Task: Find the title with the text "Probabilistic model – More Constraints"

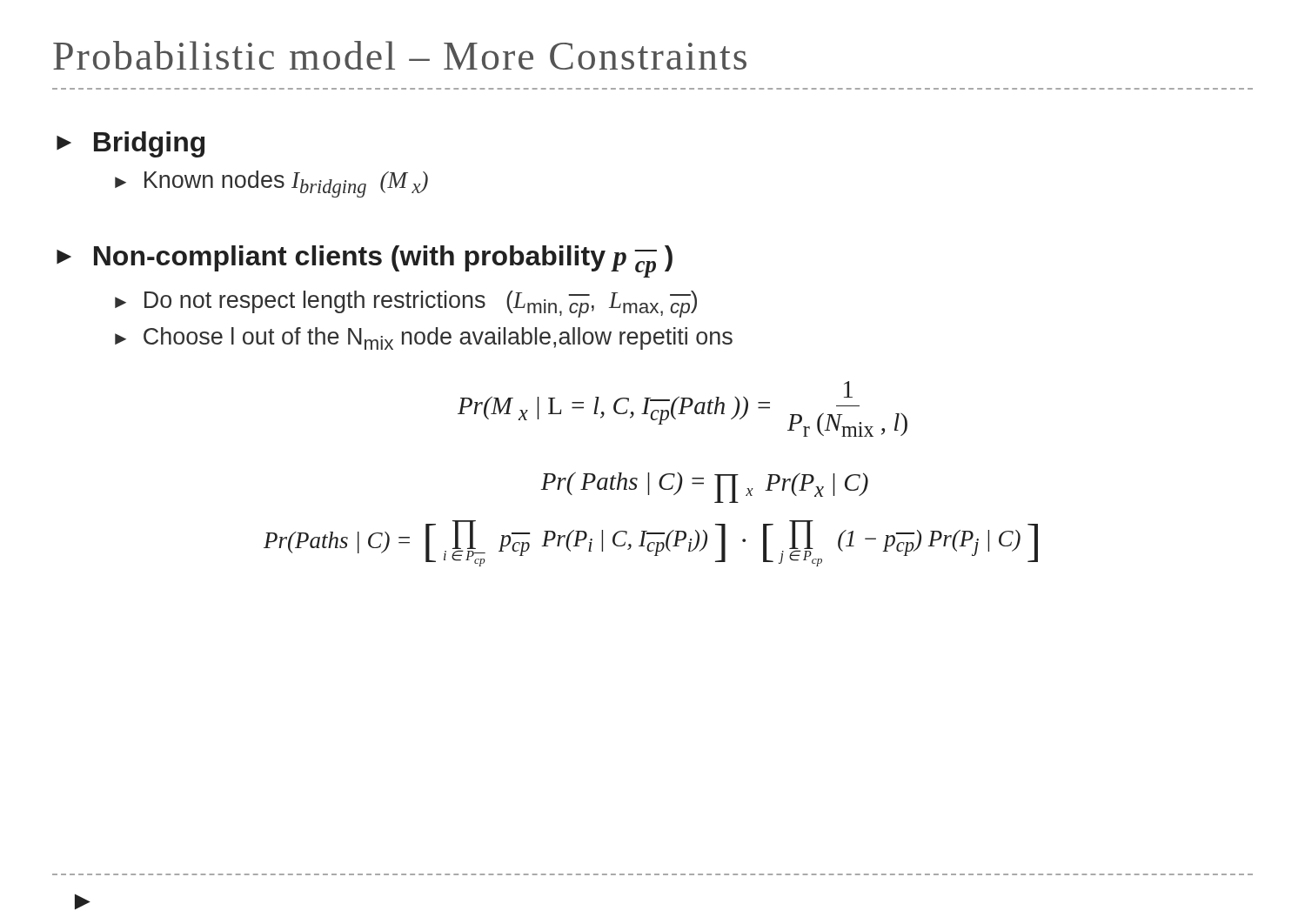Action: click(x=652, y=56)
